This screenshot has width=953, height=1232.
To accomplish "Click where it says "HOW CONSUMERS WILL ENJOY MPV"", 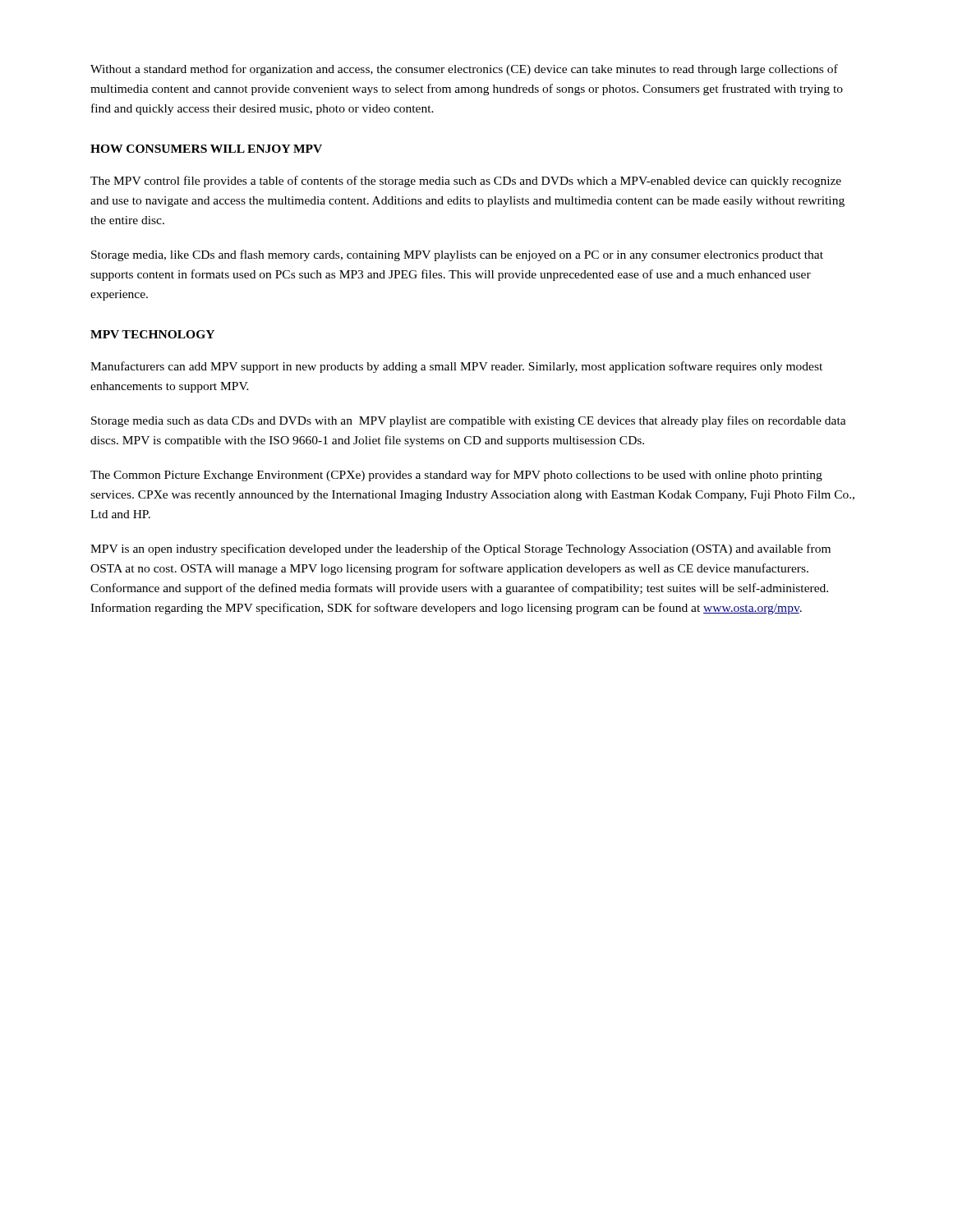I will pos(206,148).
